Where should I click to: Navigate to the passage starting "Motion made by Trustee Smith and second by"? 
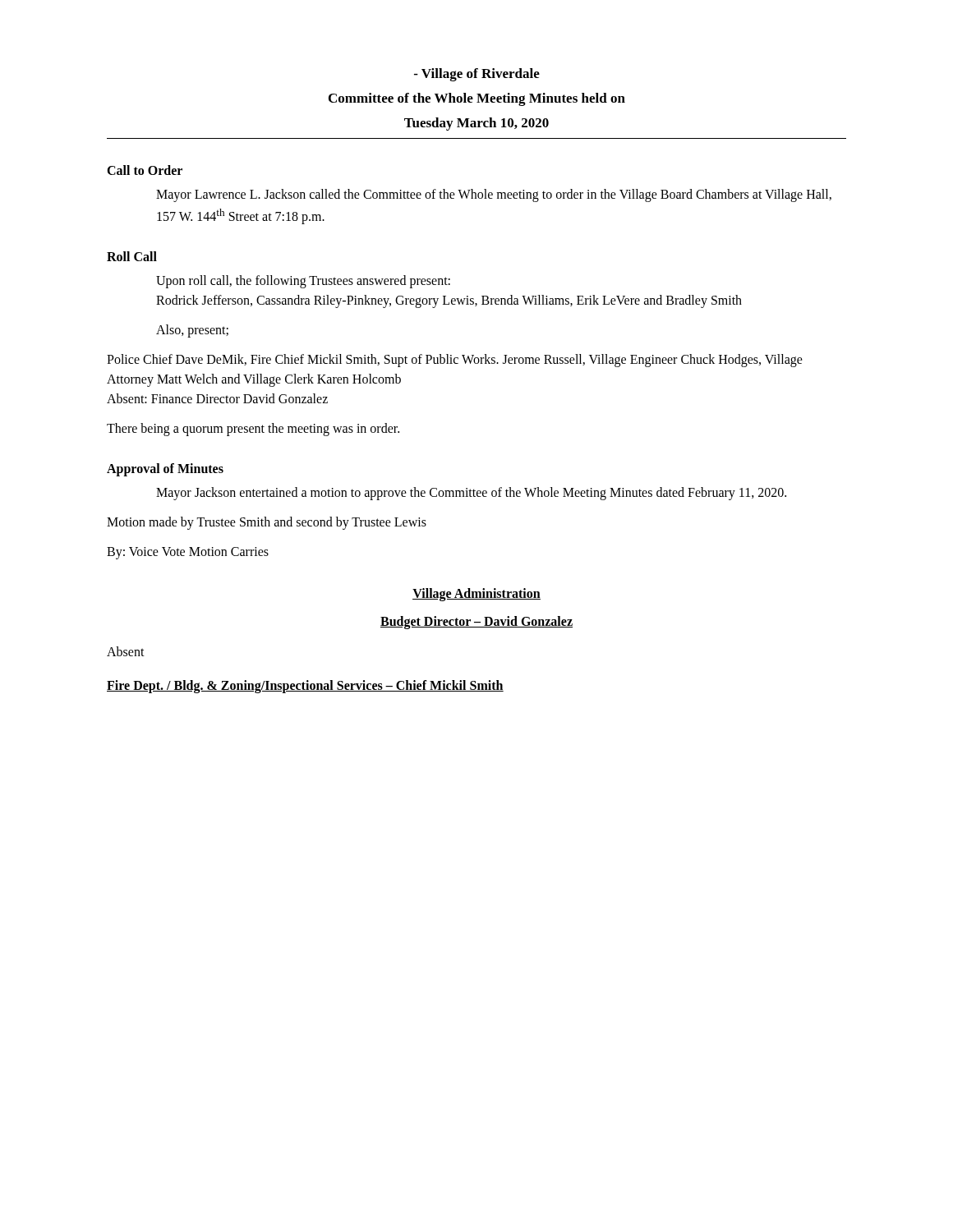[x=267, y=522]
